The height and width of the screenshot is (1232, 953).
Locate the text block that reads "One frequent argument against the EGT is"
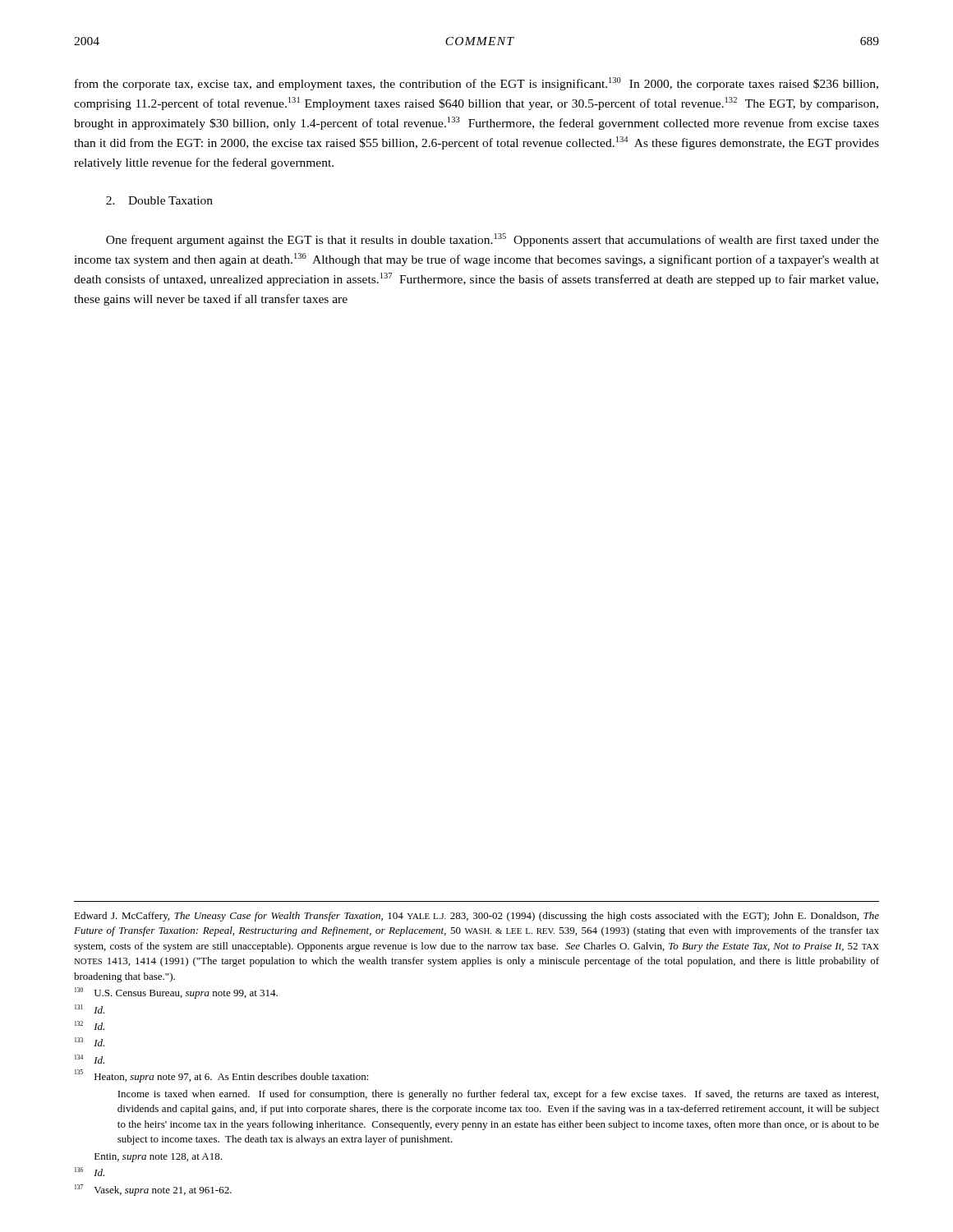[476, 270]
